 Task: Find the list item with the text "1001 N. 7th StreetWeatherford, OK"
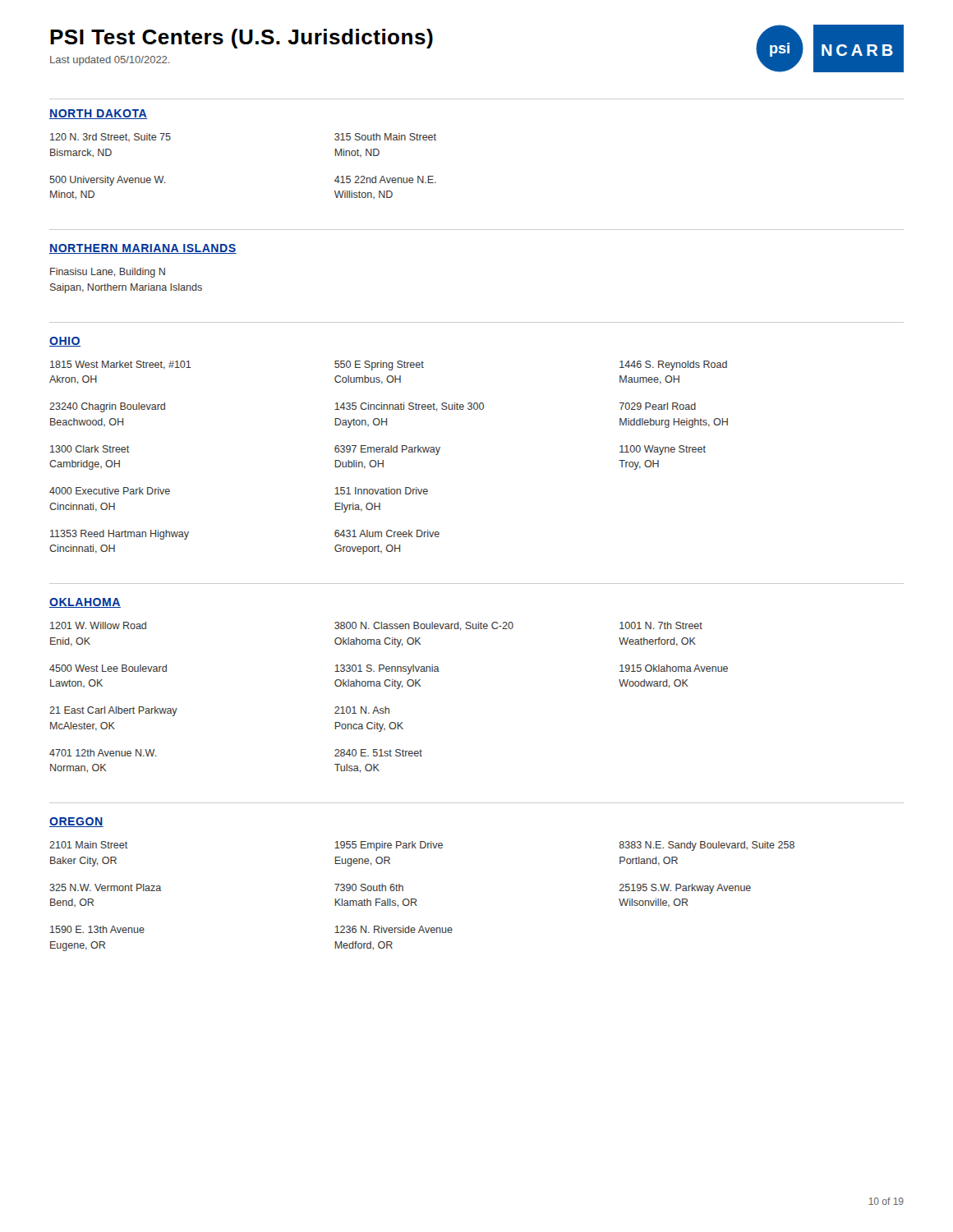tap(661, 625)
